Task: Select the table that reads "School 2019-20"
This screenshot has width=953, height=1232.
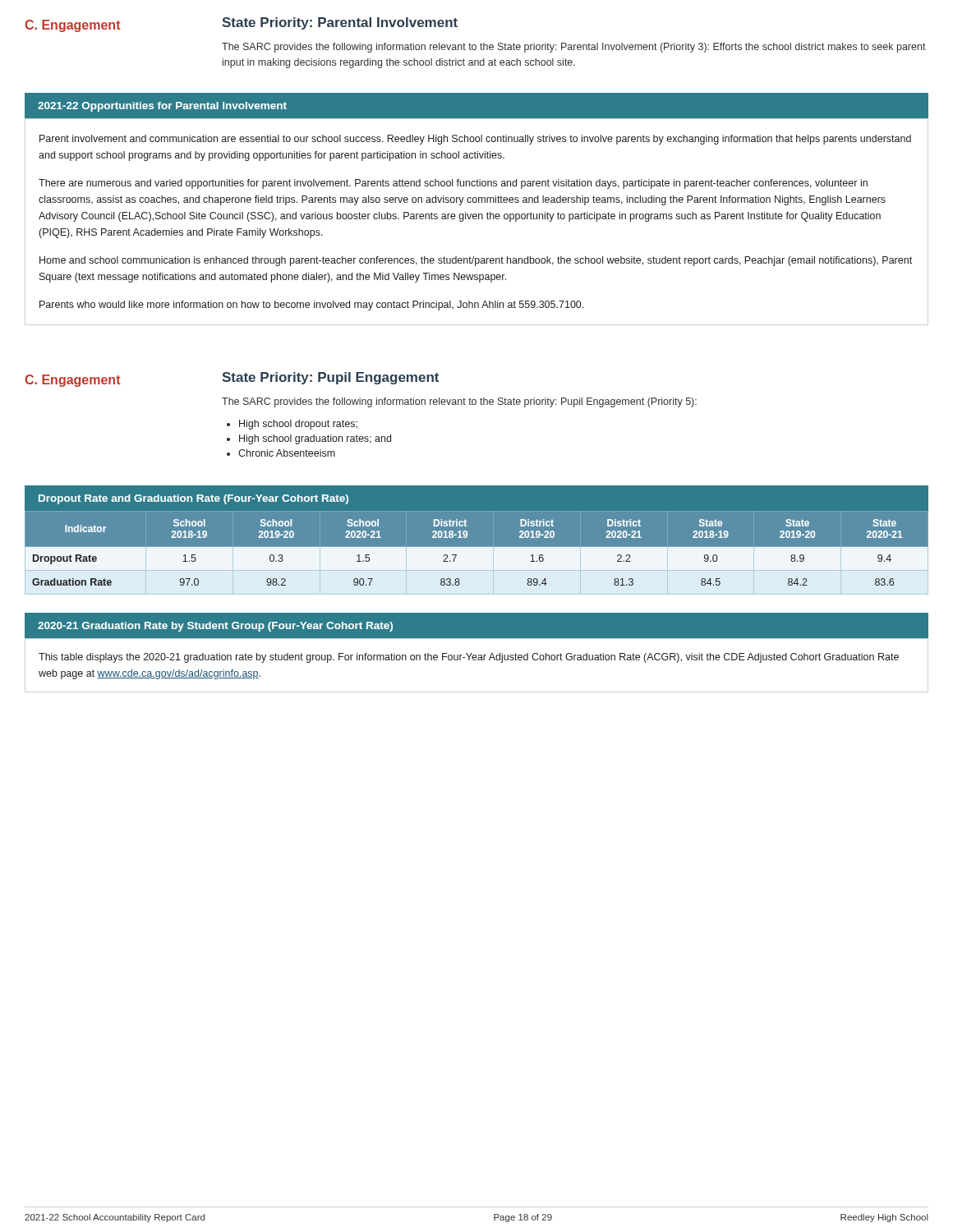Action: 476,553
